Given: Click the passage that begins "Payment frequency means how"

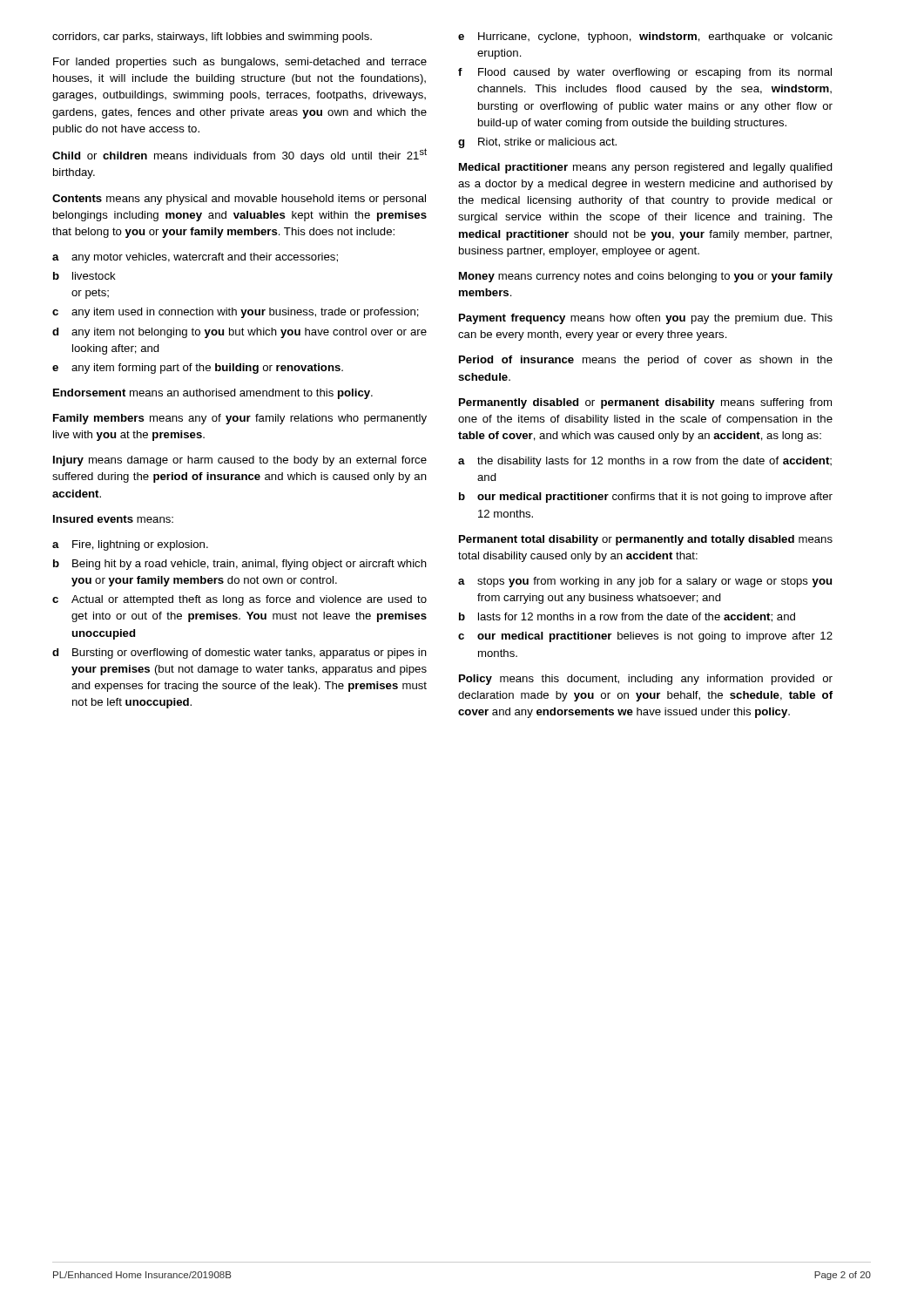Looking at the screenshot, I should point(645,326).
